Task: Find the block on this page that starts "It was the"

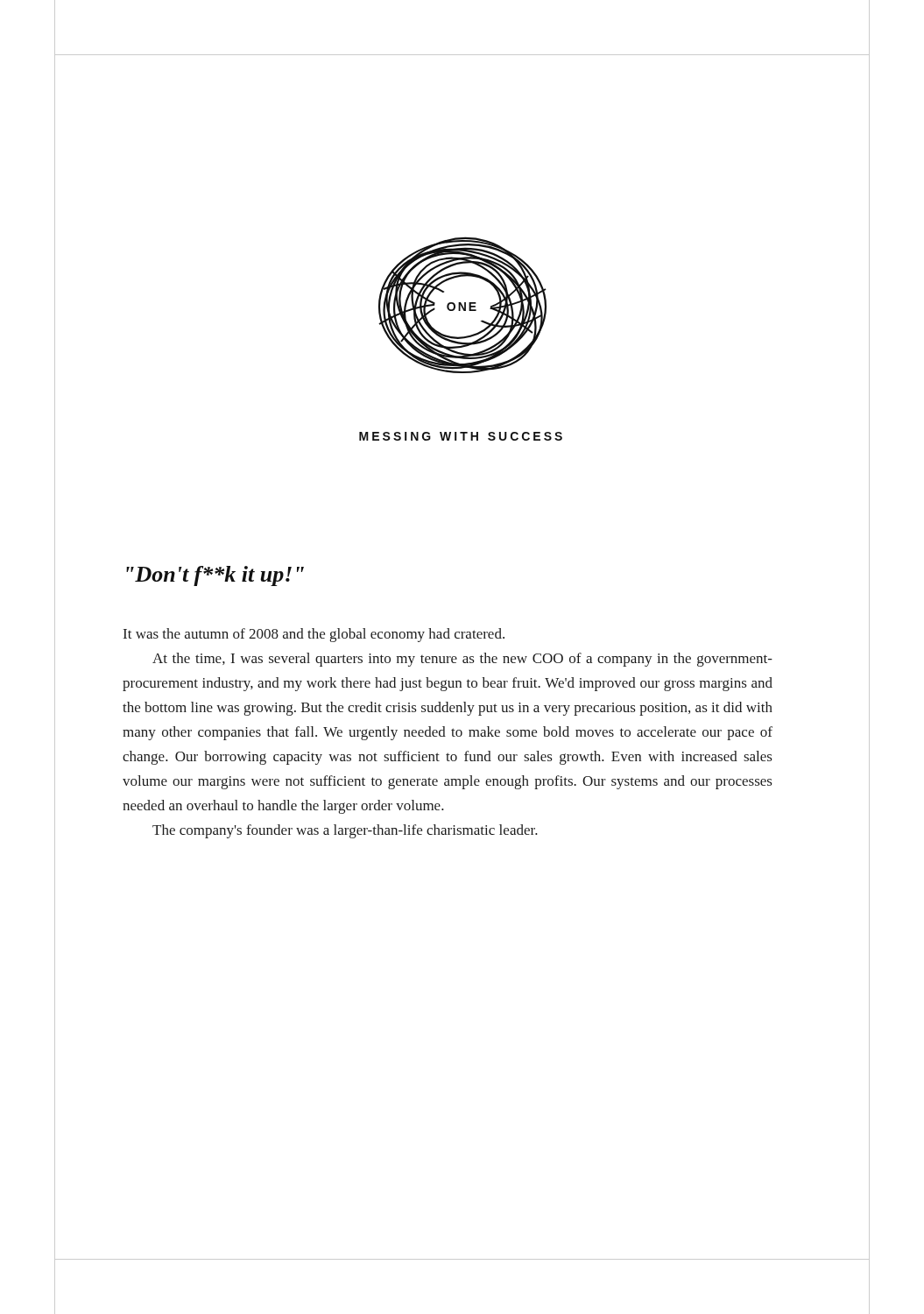Action: coord(448,732)
